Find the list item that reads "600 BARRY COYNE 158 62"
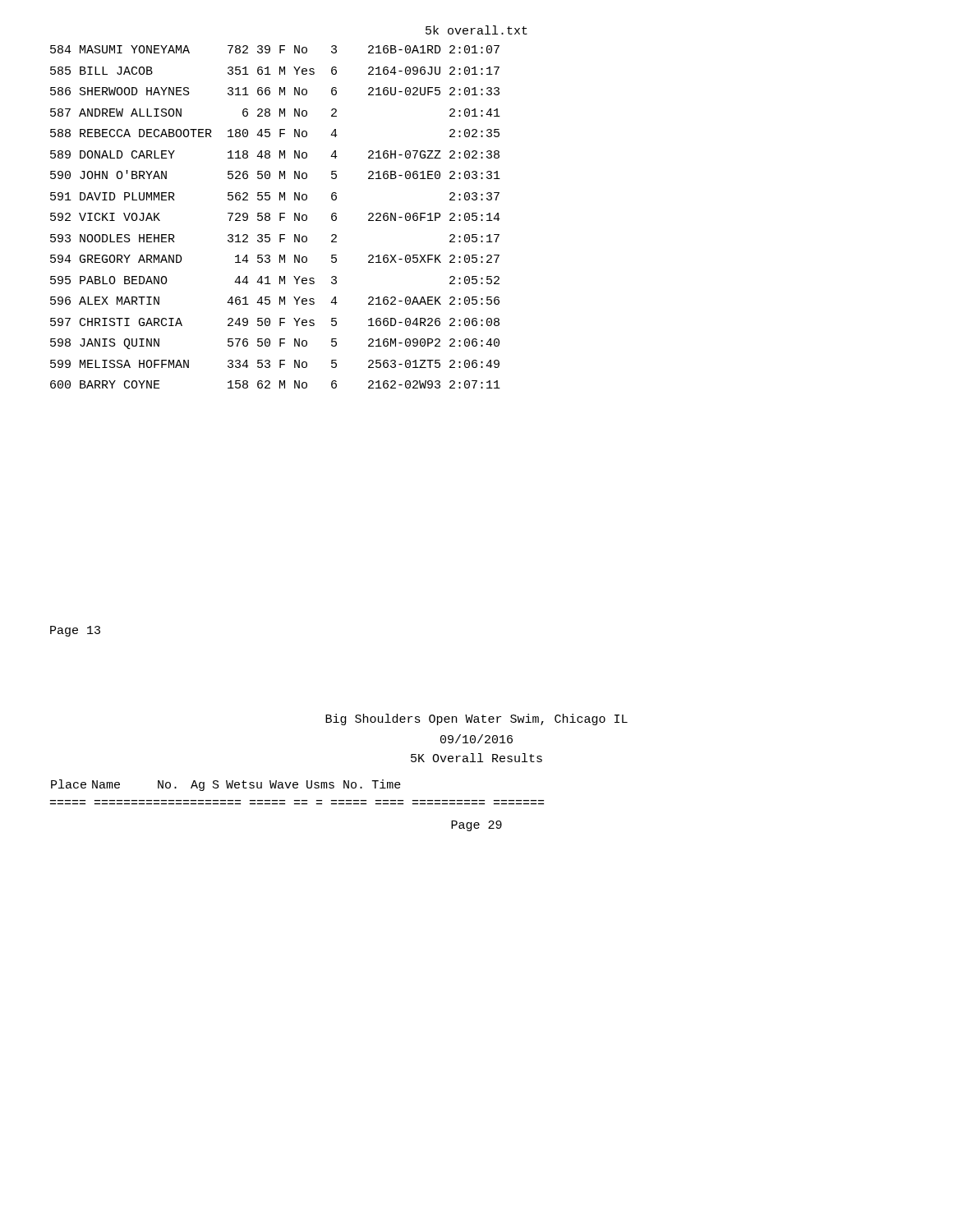Viewport: 953px width, 1232px height. coord(275,386)
